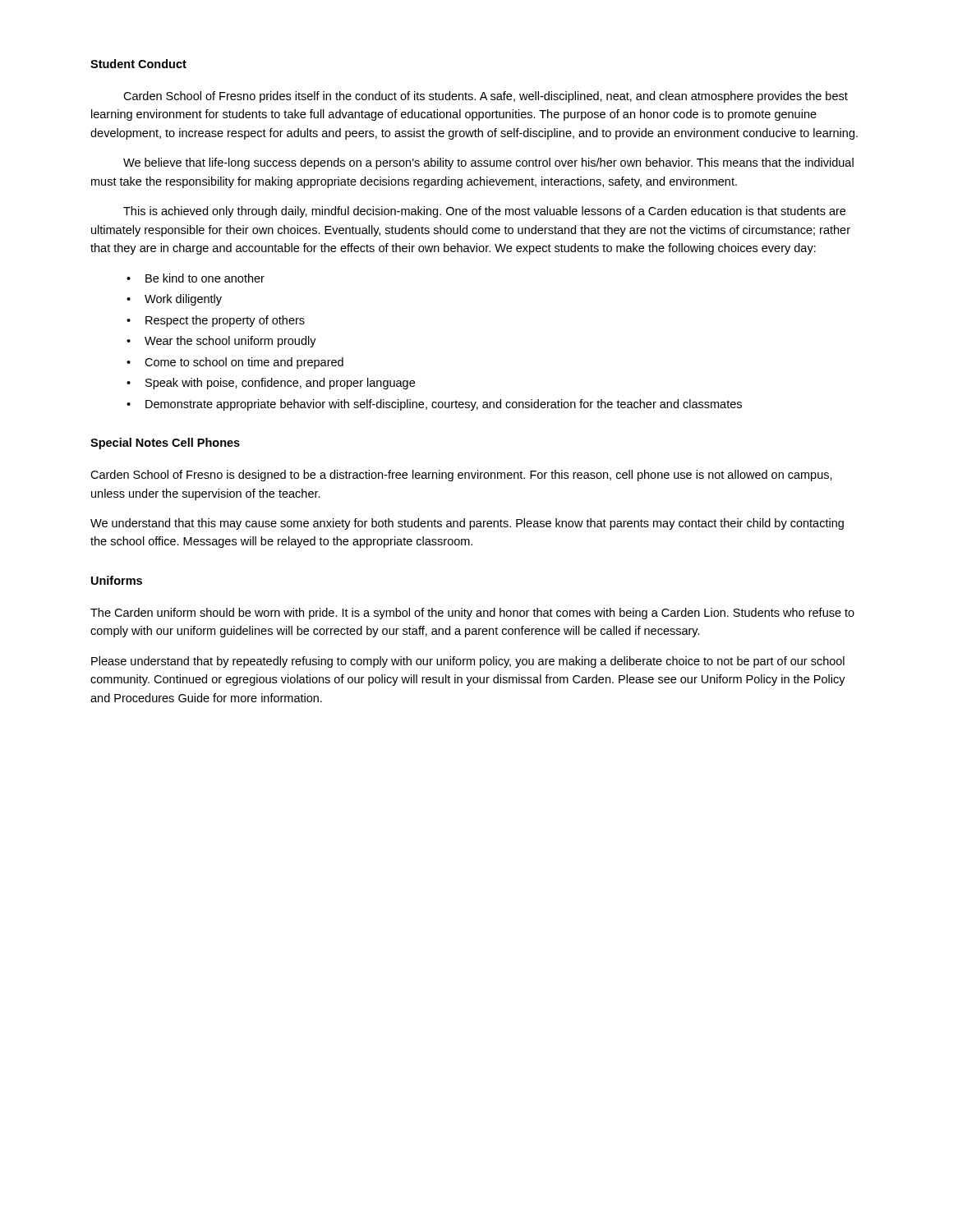The height and width of the screenshot is (1232, 953).
Task: Find the passage starting "Student Conduct"
Action: click(x=138, y=64)
